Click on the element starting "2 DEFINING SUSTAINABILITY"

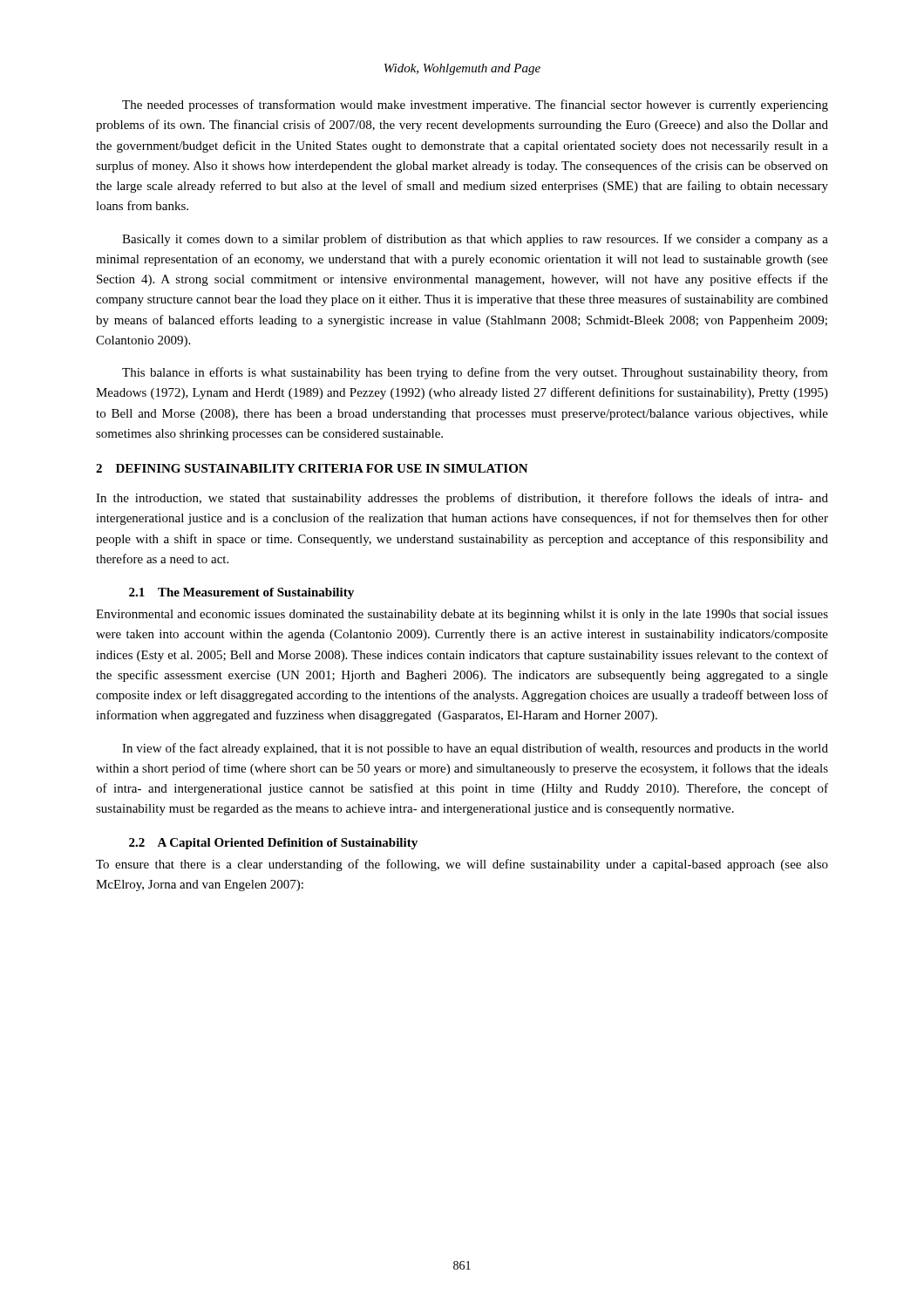[x=312, y=468]
